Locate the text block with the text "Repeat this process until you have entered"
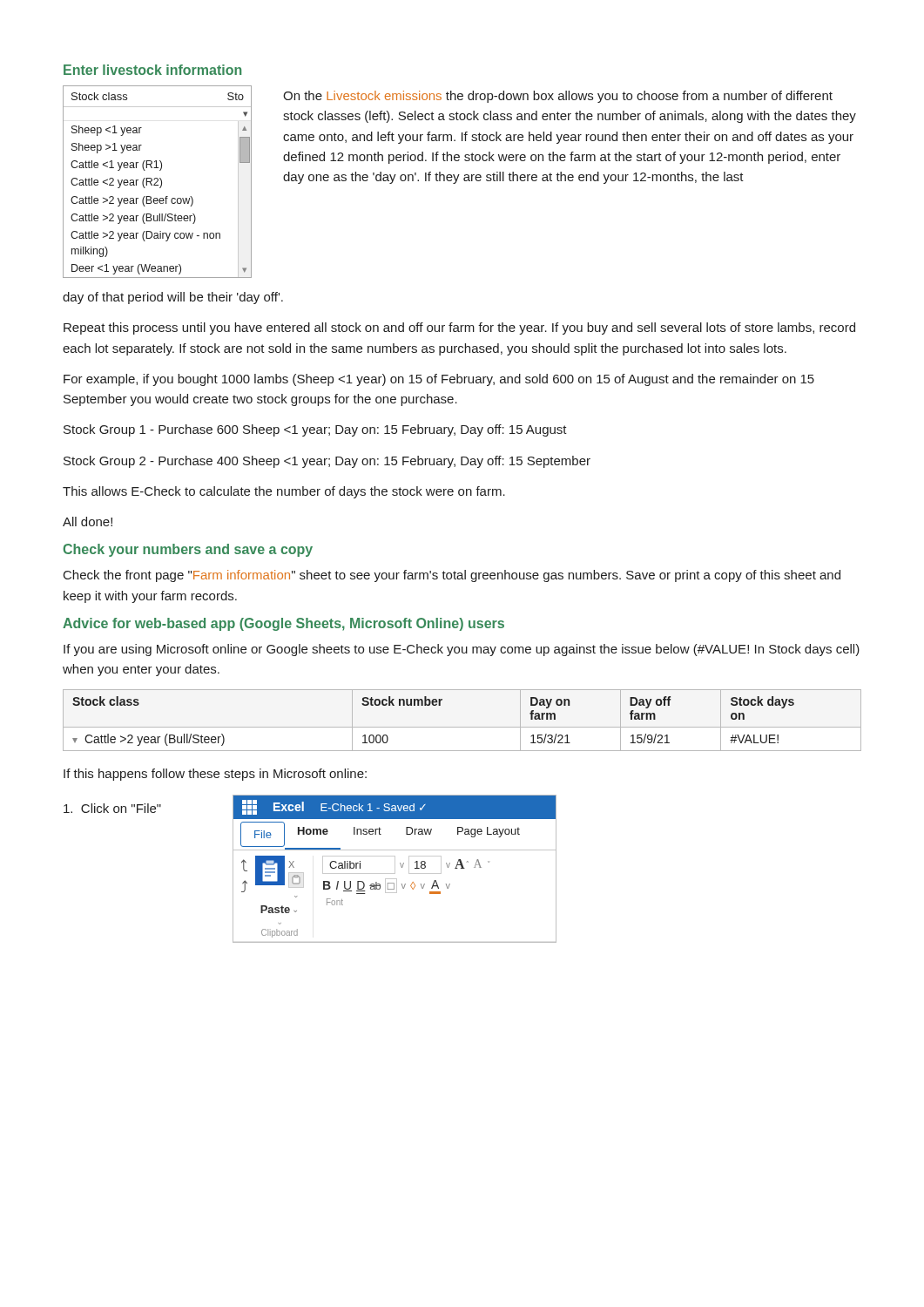Screen dimensions: 1307x924 pyautogui.click(x=459, y=338)
